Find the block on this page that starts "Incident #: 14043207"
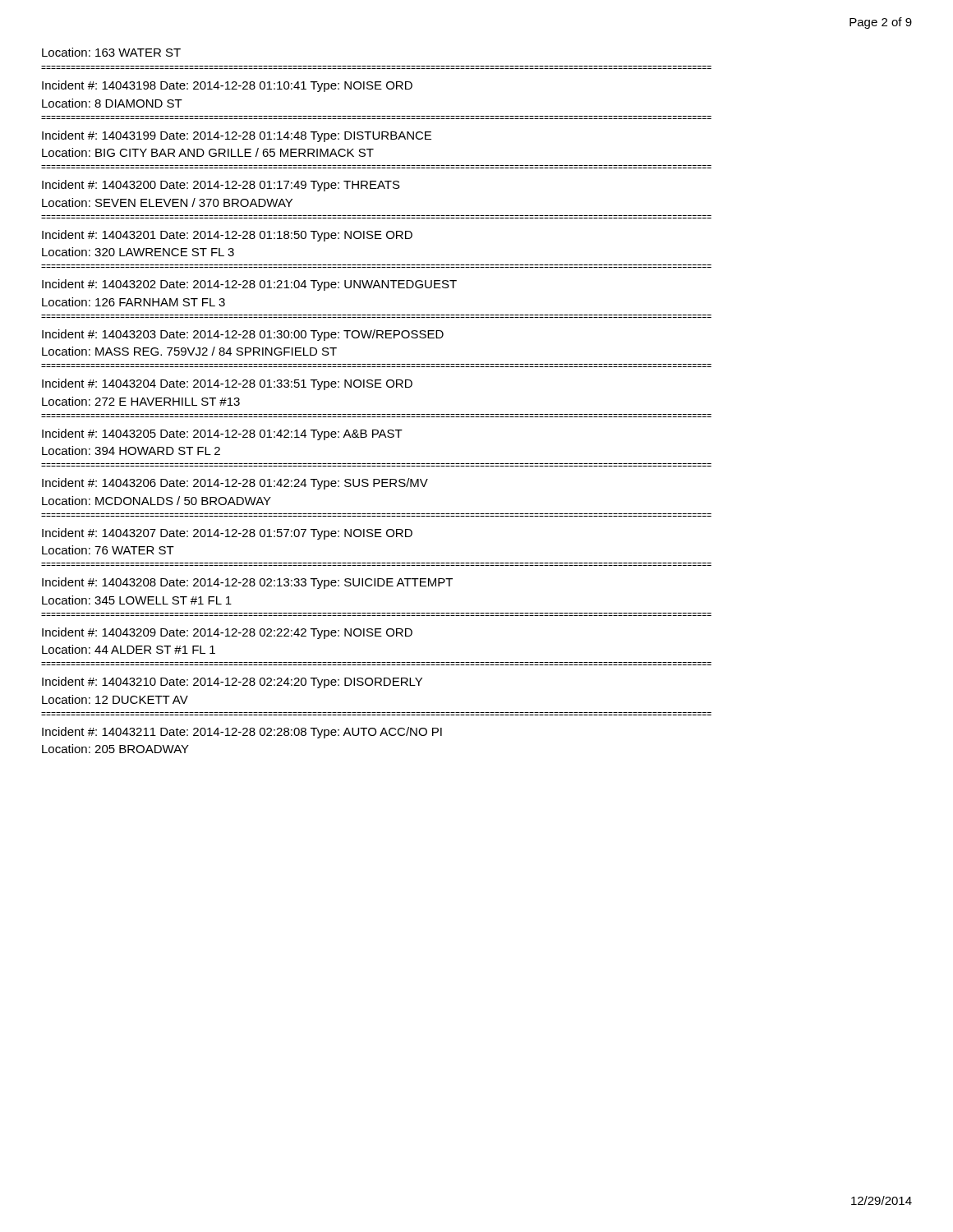 227,534
